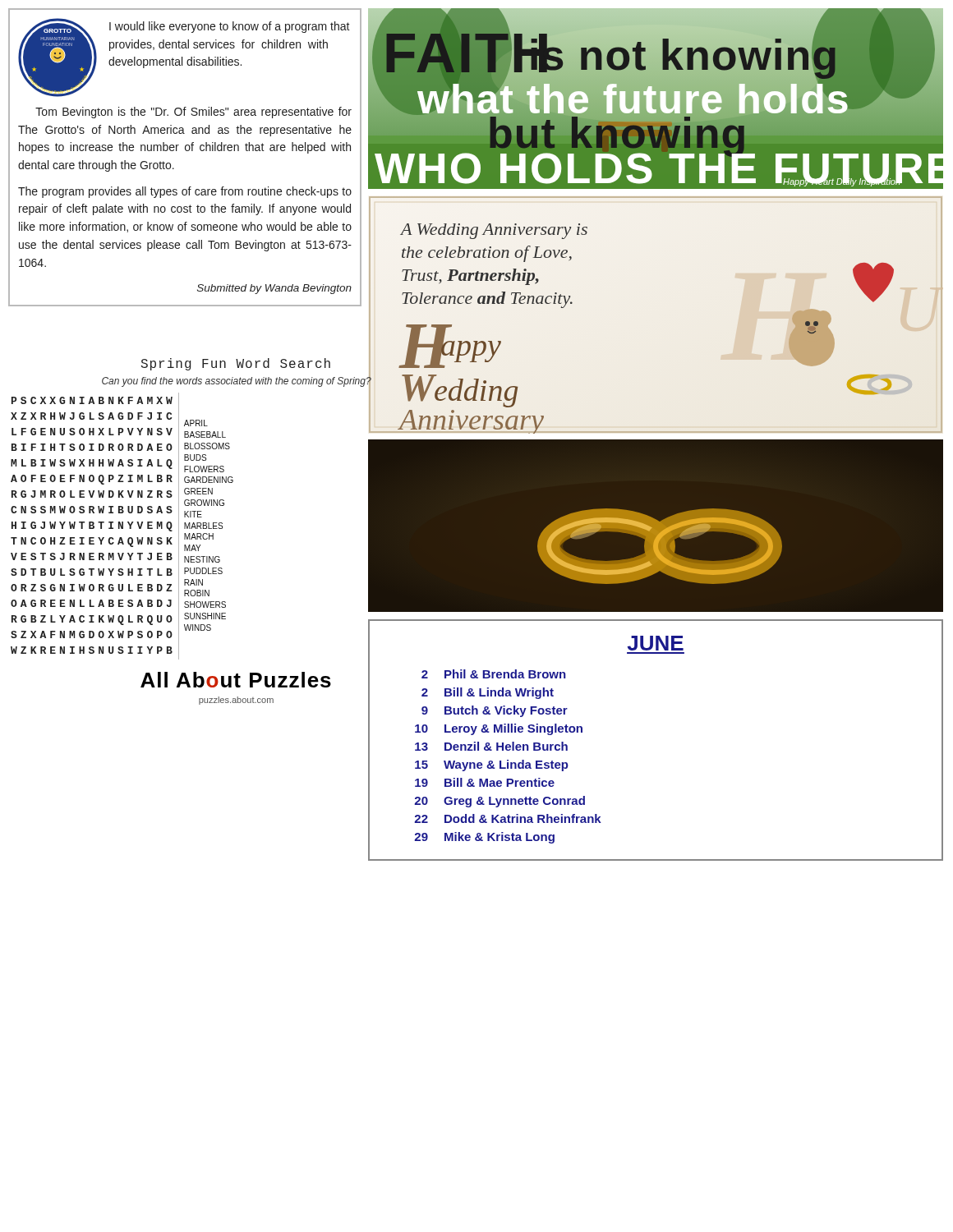Click on the illustration
The height and width of the screenshot is (1232, 953).
656,315
